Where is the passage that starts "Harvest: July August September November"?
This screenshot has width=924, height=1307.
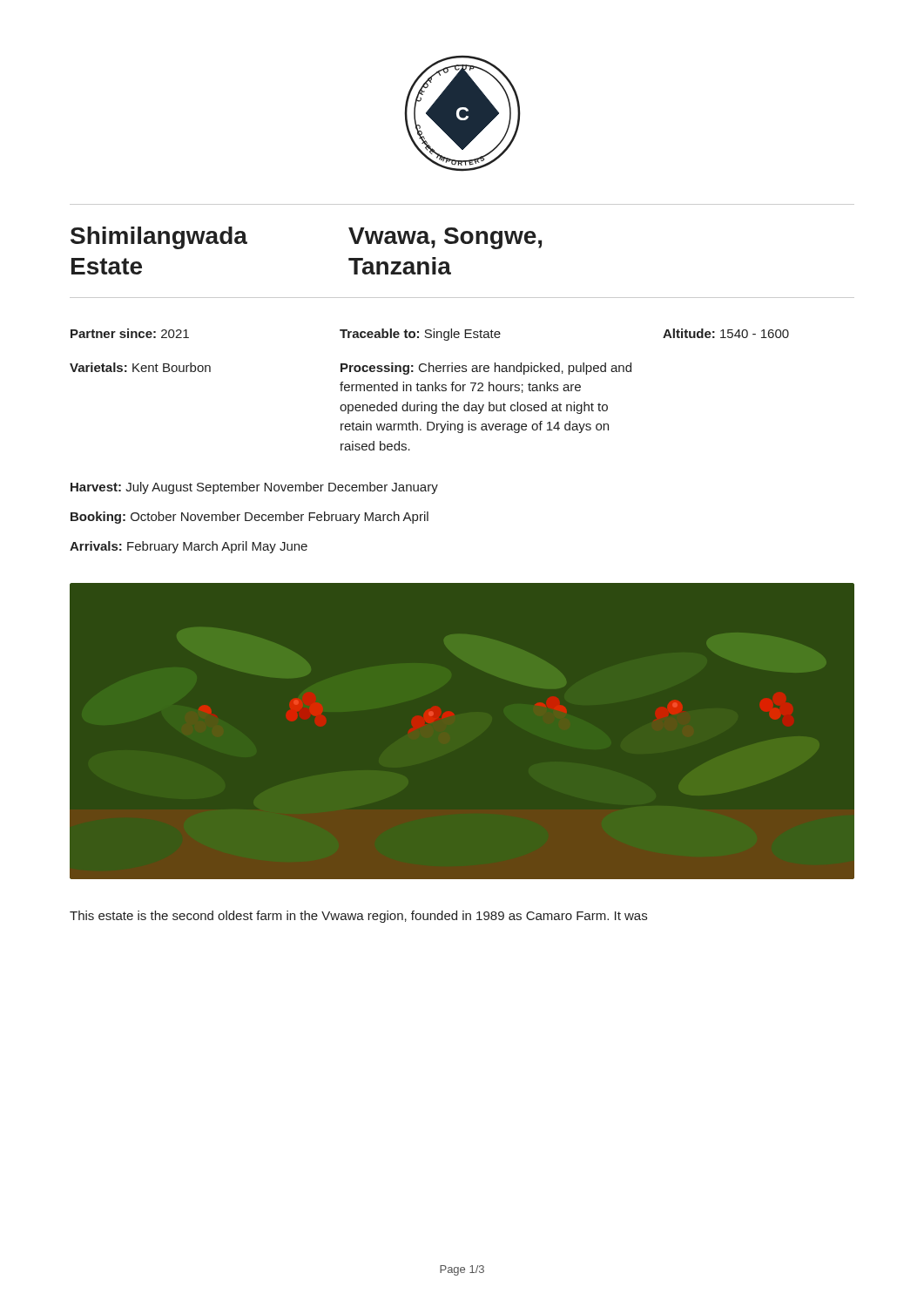point(254,487)
